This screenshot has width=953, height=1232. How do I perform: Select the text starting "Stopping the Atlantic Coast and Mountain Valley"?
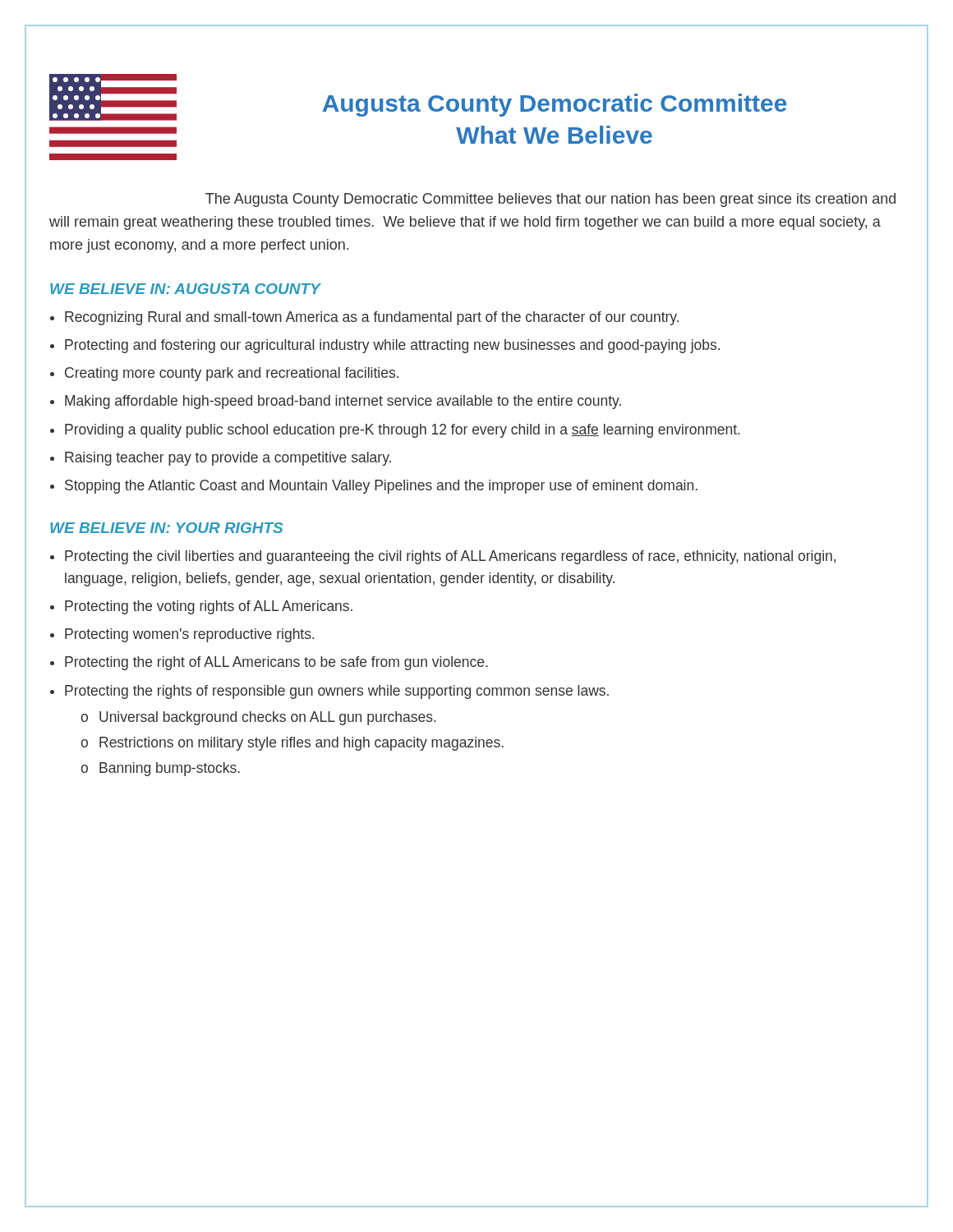(381, 486)
